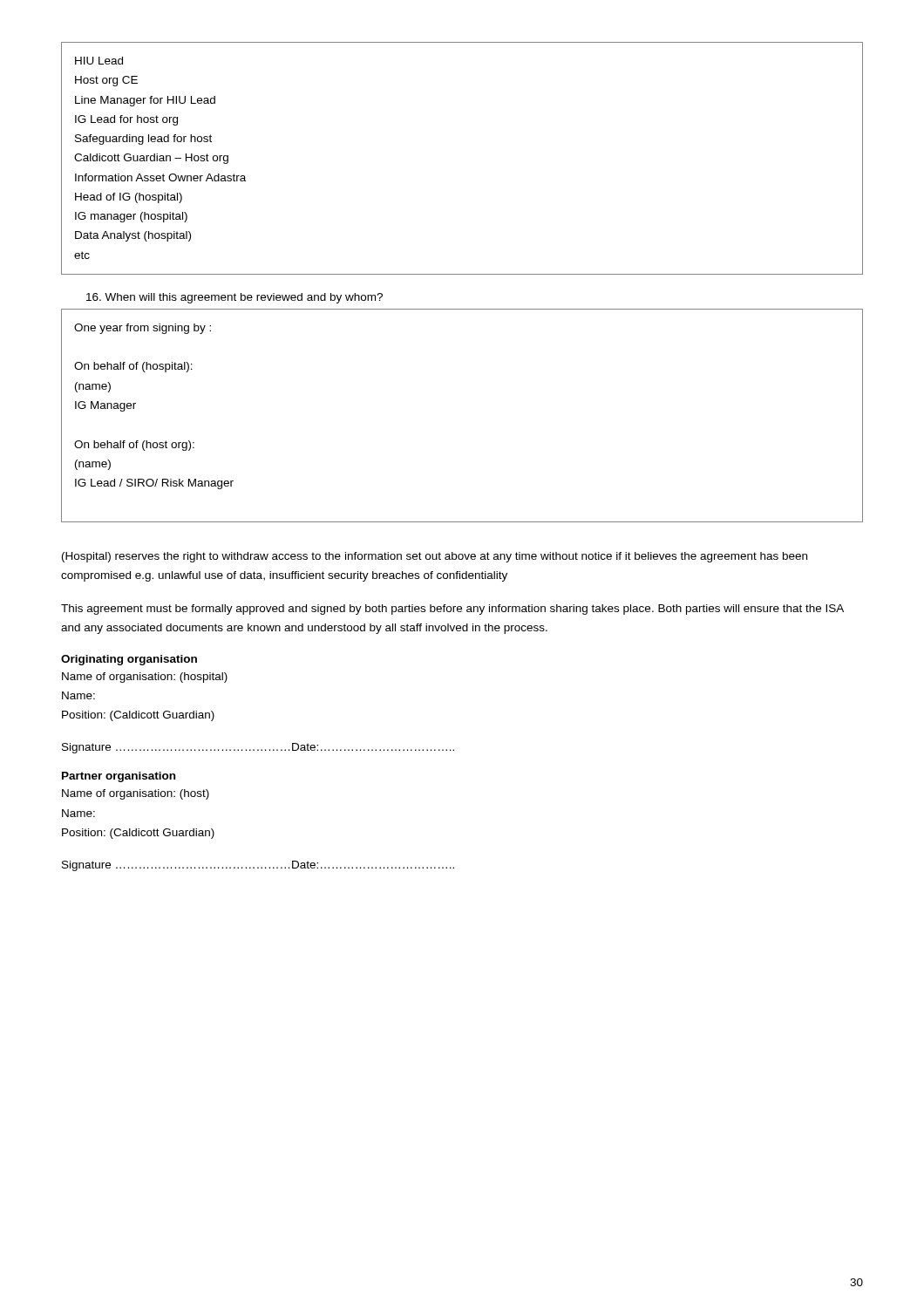924x1308 pixels.
Task: Click the passage that begins "One year from signing by : On"
Action: pos(143,329)
